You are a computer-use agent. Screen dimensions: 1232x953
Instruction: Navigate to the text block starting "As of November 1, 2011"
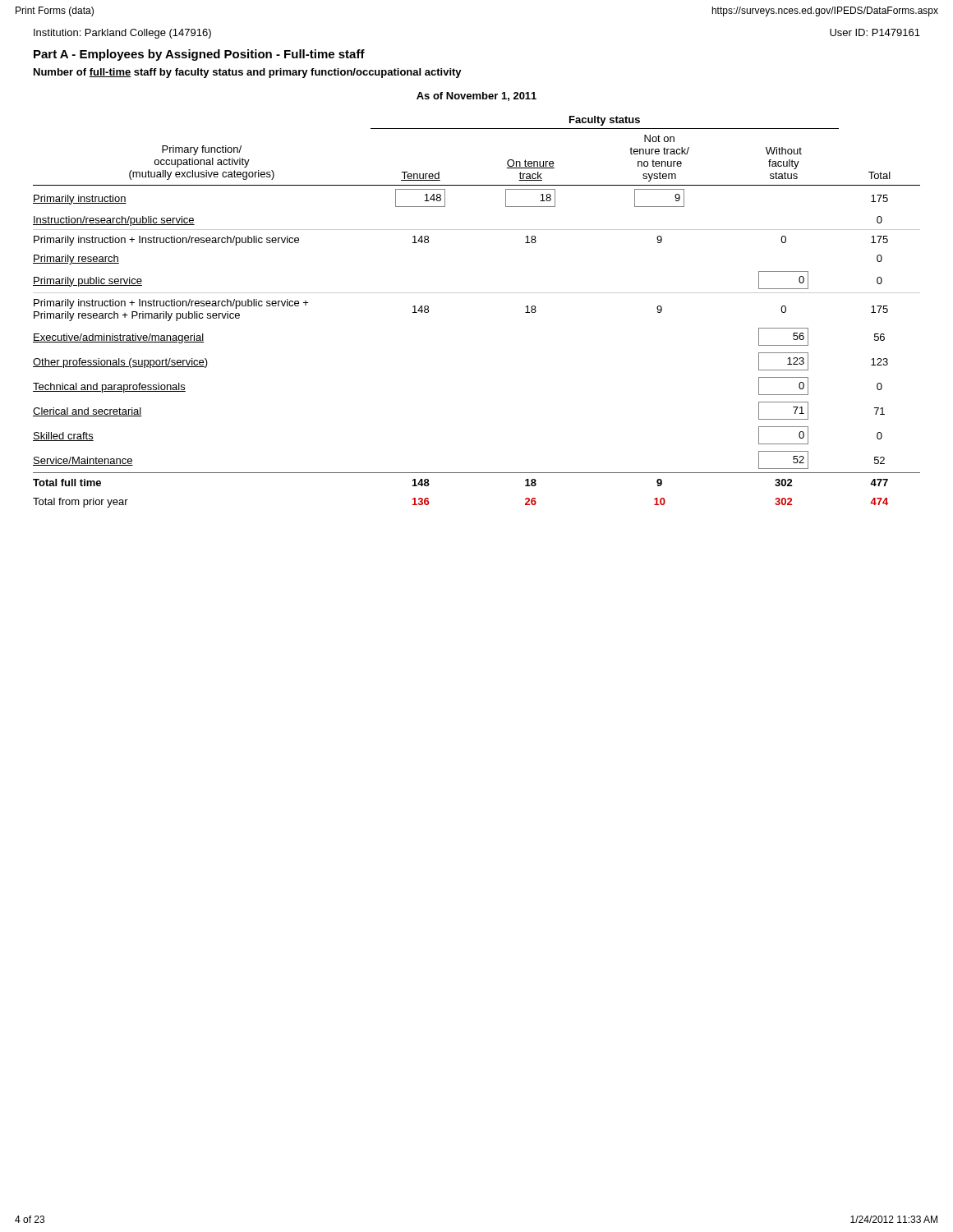click(476, 96)
